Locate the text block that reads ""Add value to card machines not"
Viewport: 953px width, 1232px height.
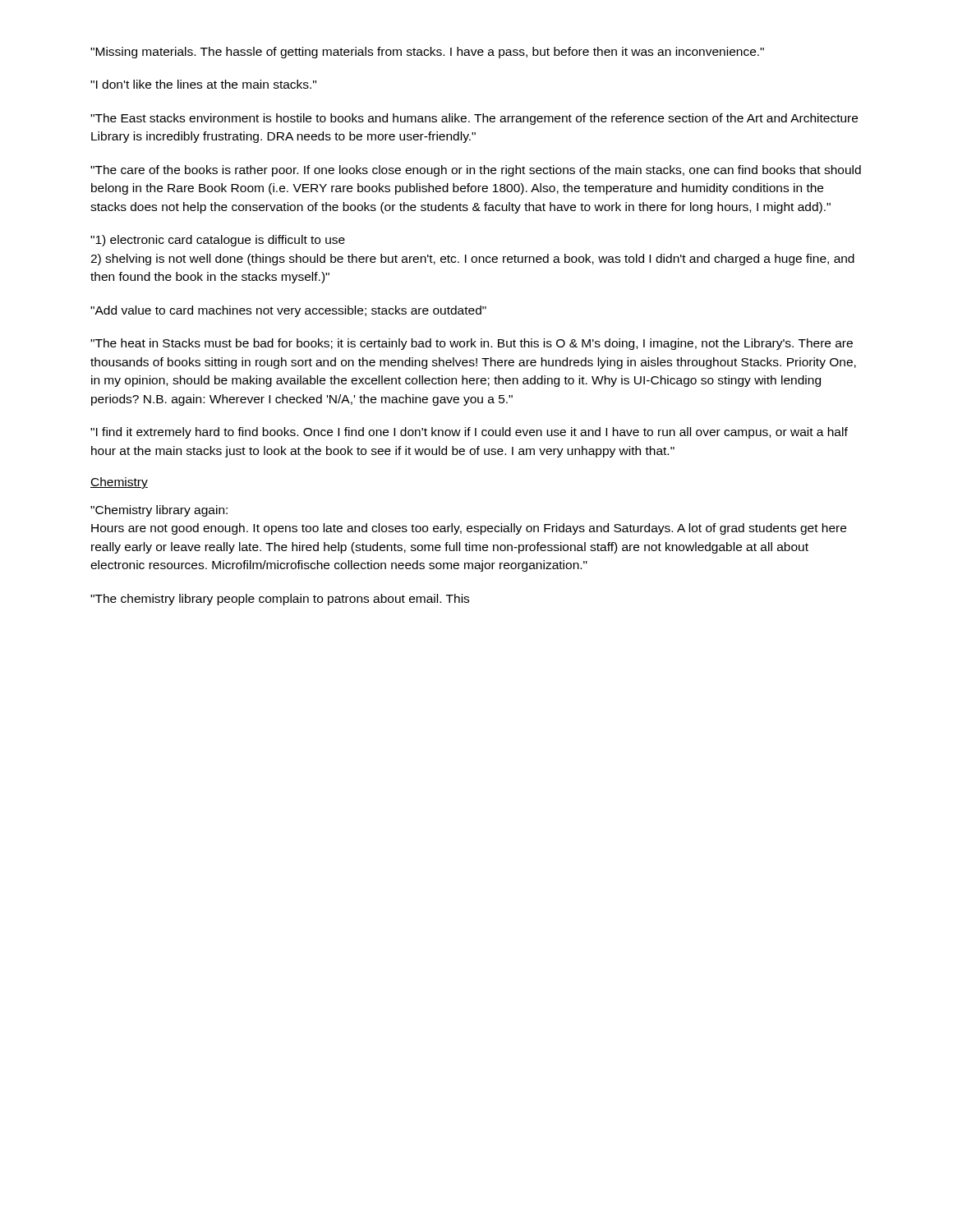coord(288,310)
